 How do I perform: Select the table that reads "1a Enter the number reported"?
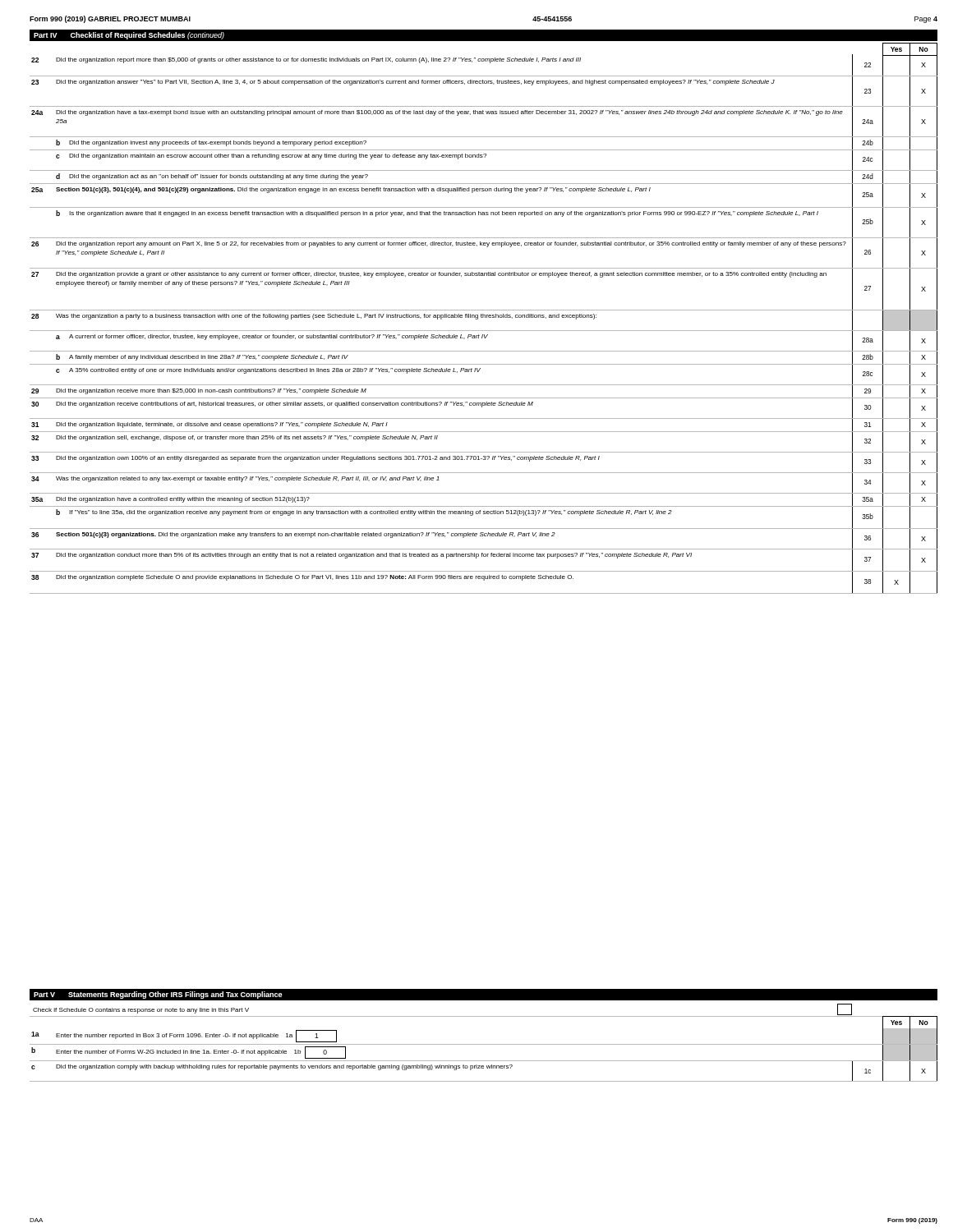point(484,1055)
